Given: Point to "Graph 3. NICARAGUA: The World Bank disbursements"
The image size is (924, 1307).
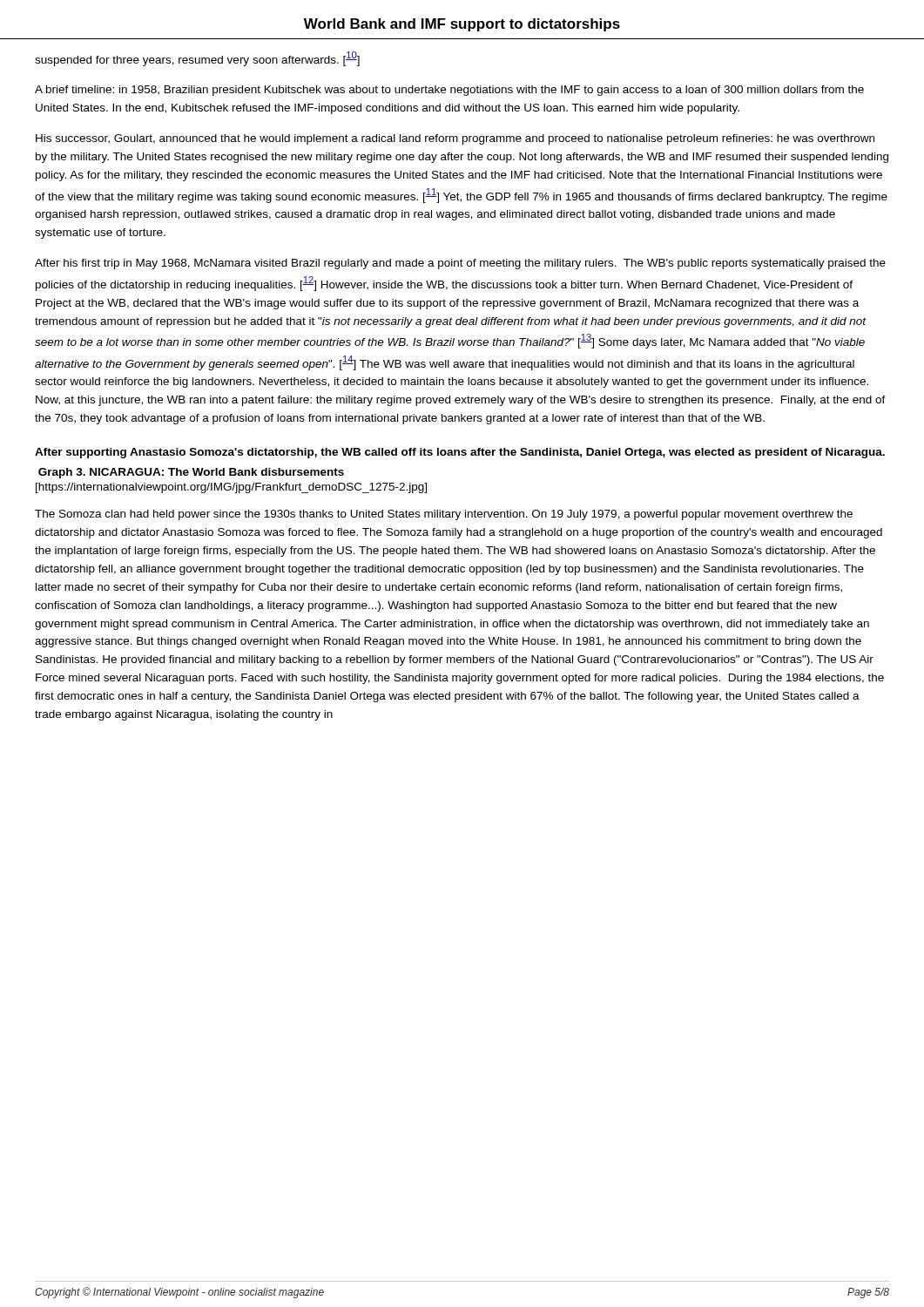Looking at the screenshot, I should [x=190, y=472].
